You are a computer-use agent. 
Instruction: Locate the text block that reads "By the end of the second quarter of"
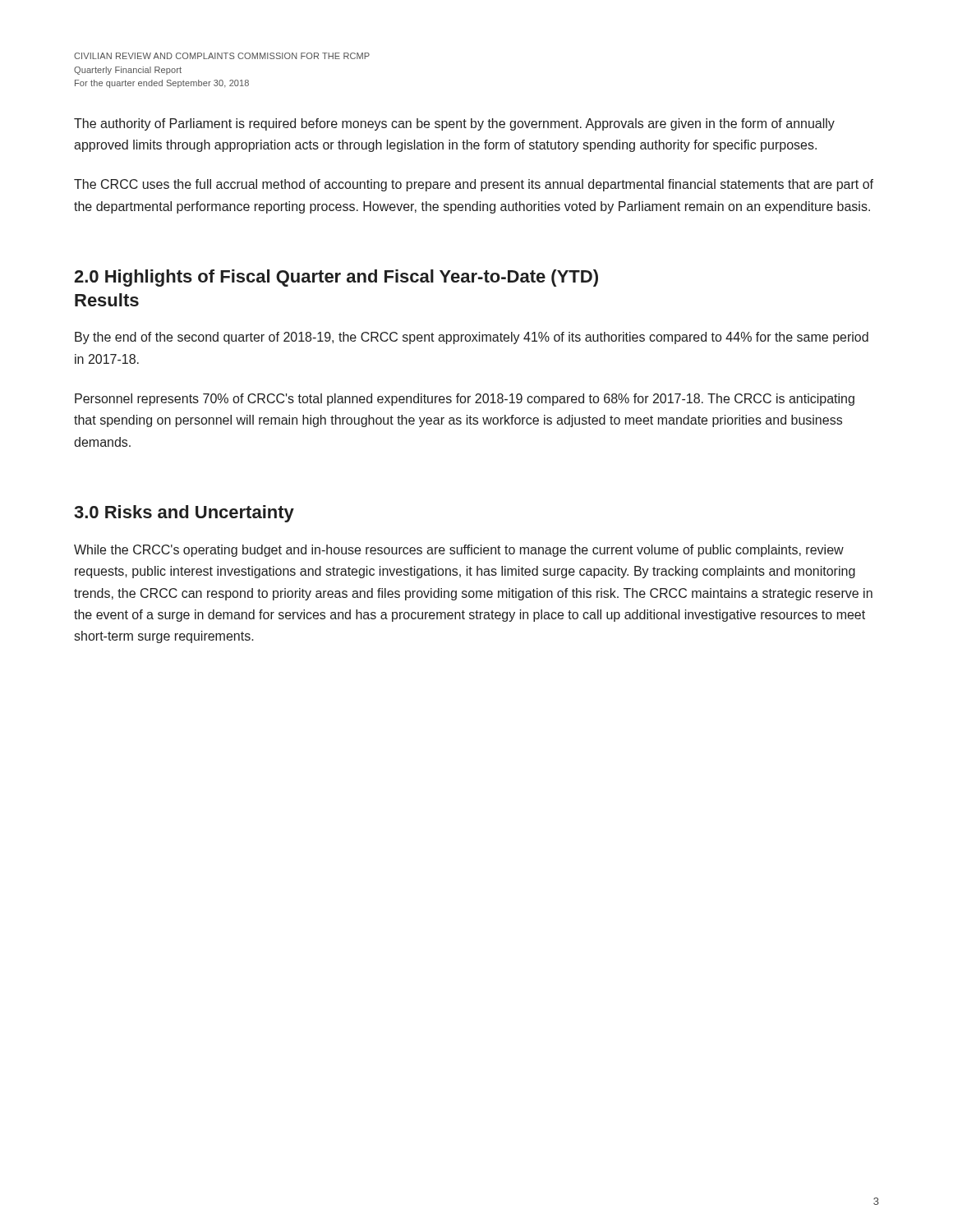[471, 348]
